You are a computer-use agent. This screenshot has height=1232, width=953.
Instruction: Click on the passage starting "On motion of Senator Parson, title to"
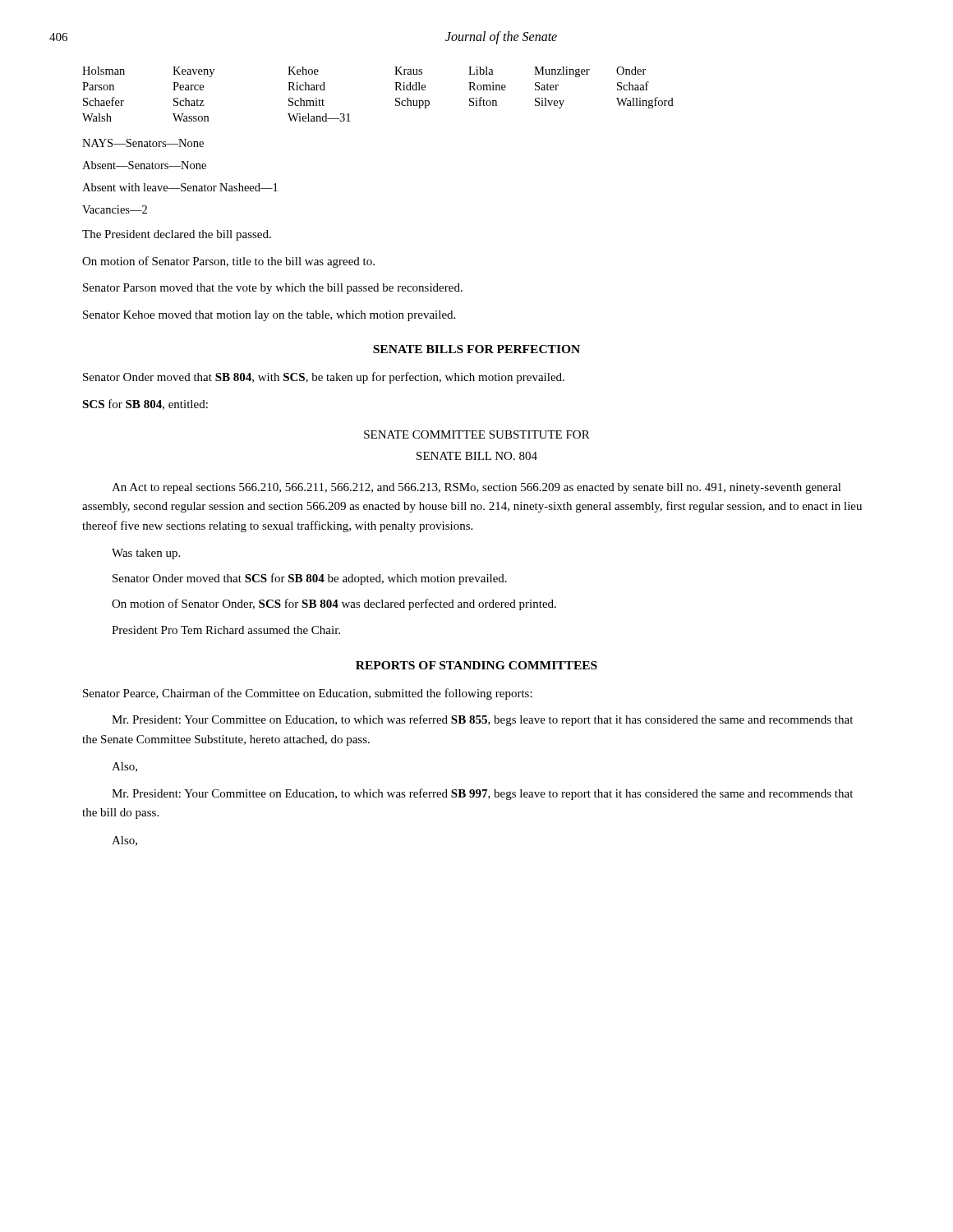point(229,261)
